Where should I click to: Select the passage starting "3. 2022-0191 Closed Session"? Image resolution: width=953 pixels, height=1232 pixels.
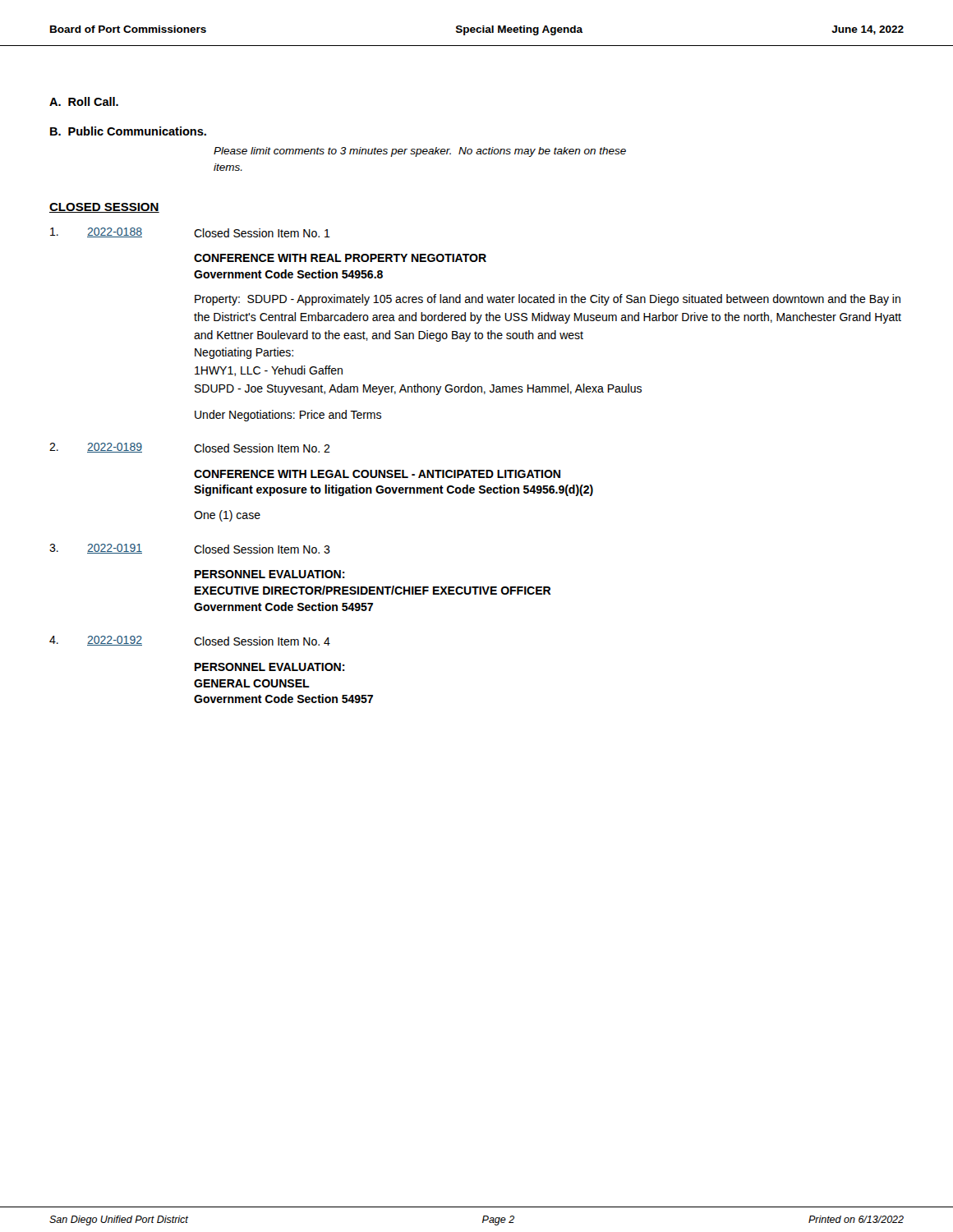476,579
